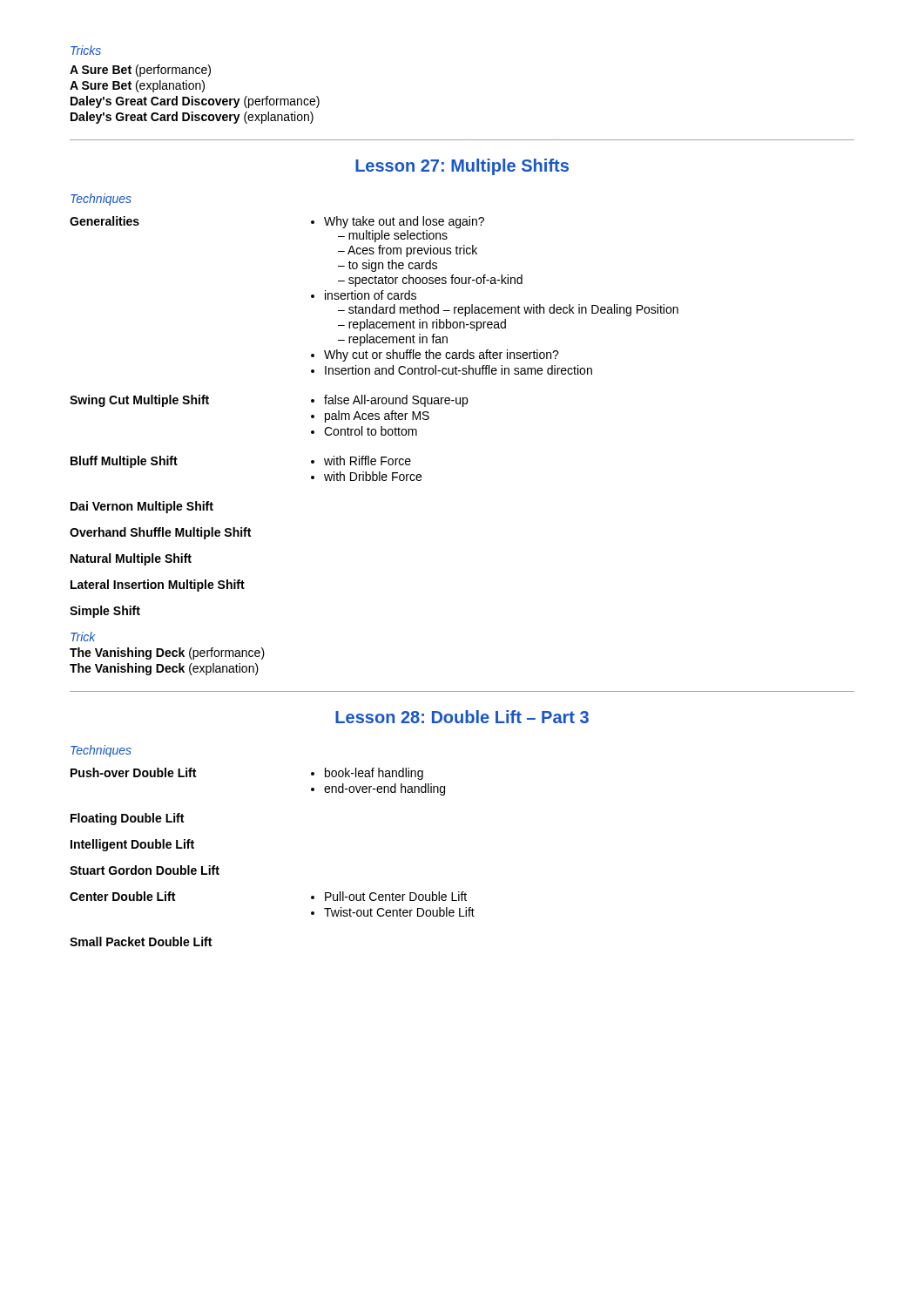Find the text containing "Small Packet Double Lift"
Image resolution: width=924 pixels, height=1307 pixels.
point(141,942)
